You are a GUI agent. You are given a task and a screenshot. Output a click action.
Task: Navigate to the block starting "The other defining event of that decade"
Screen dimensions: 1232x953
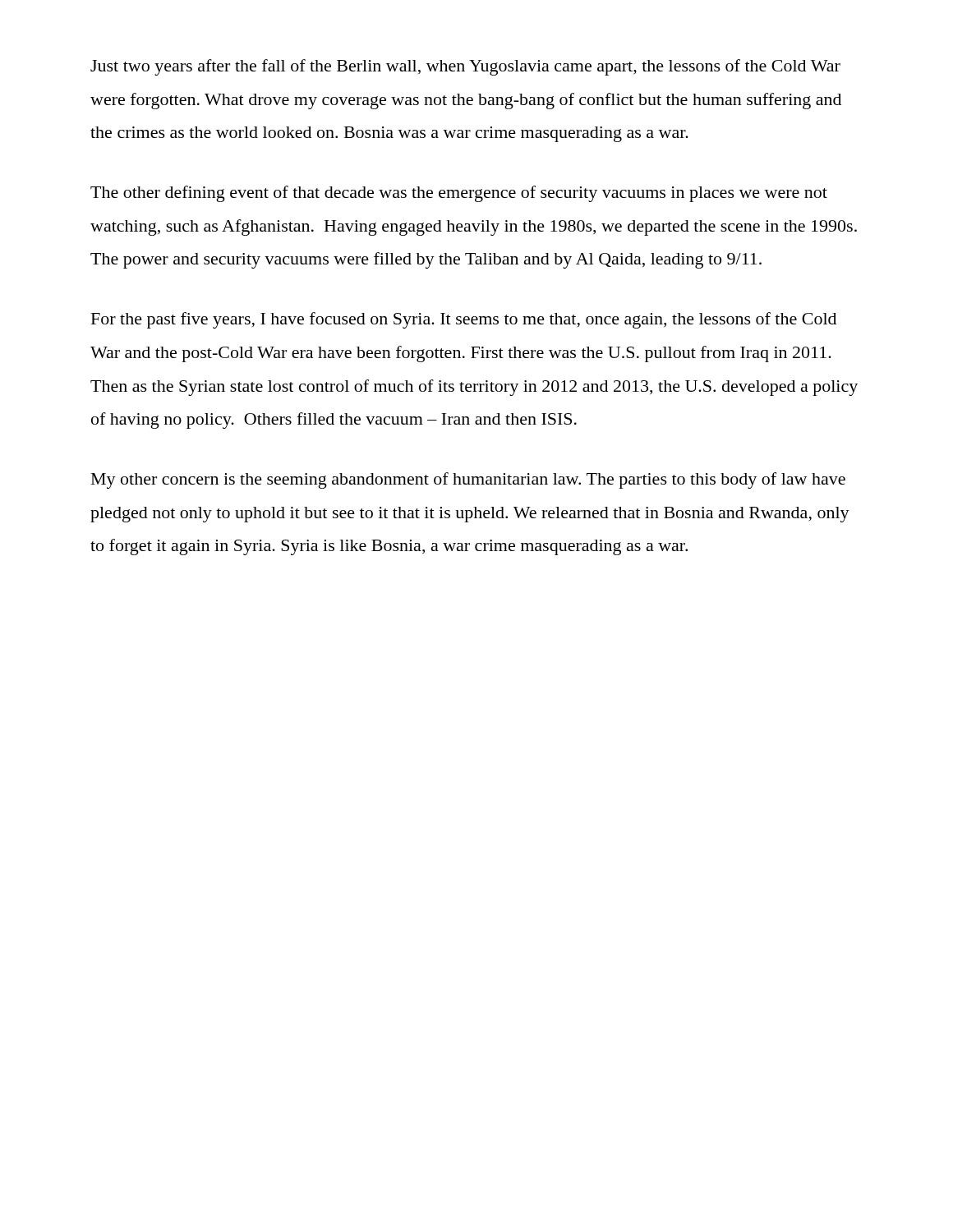click(x=476, y=225)
